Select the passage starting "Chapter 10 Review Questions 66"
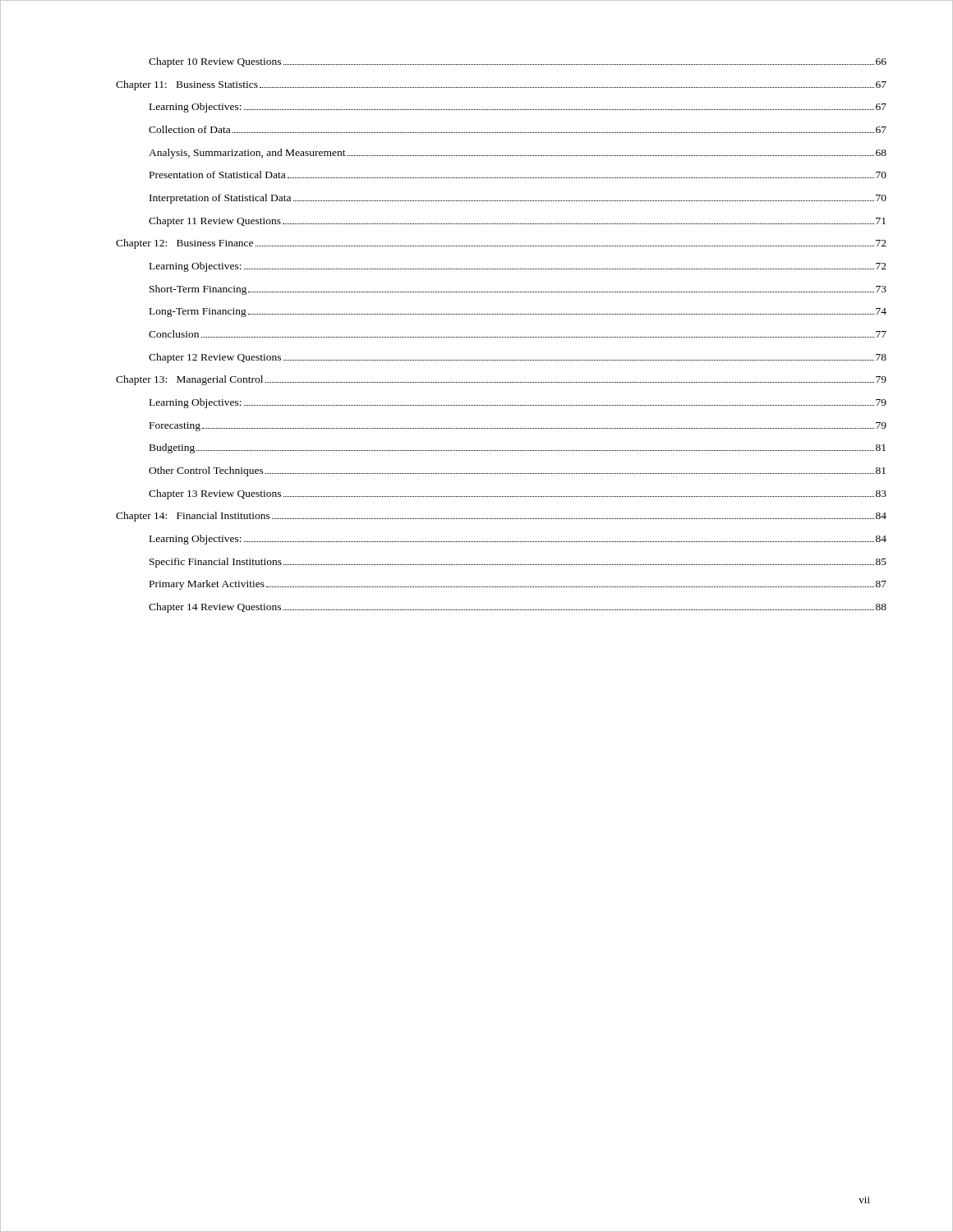Viewport: 953px width, 1232px height. pyautogui.click(x=518, y=61)
